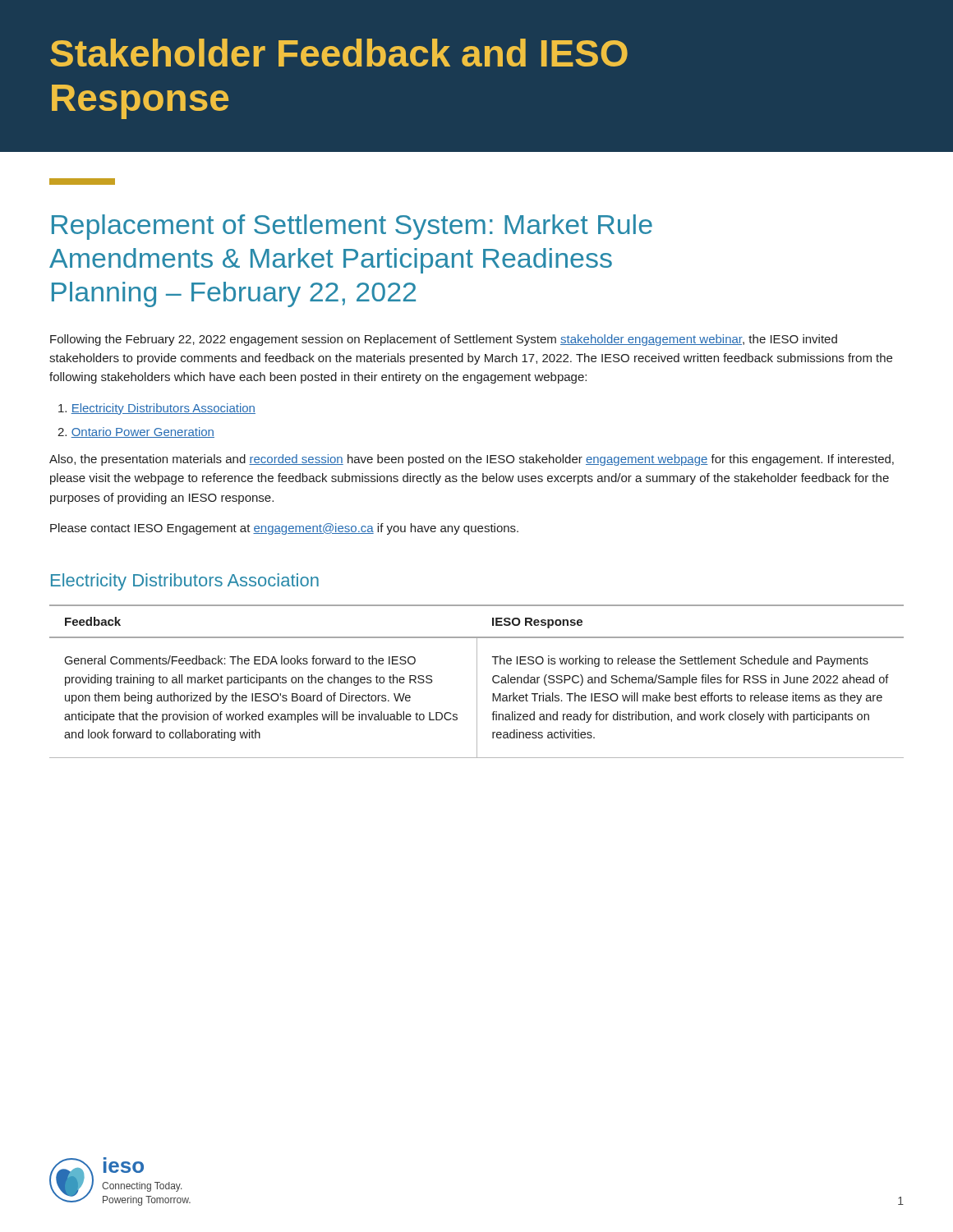Find the section header on this page that starts "Replacement of Settlement System:"

(x=351, y=258)
